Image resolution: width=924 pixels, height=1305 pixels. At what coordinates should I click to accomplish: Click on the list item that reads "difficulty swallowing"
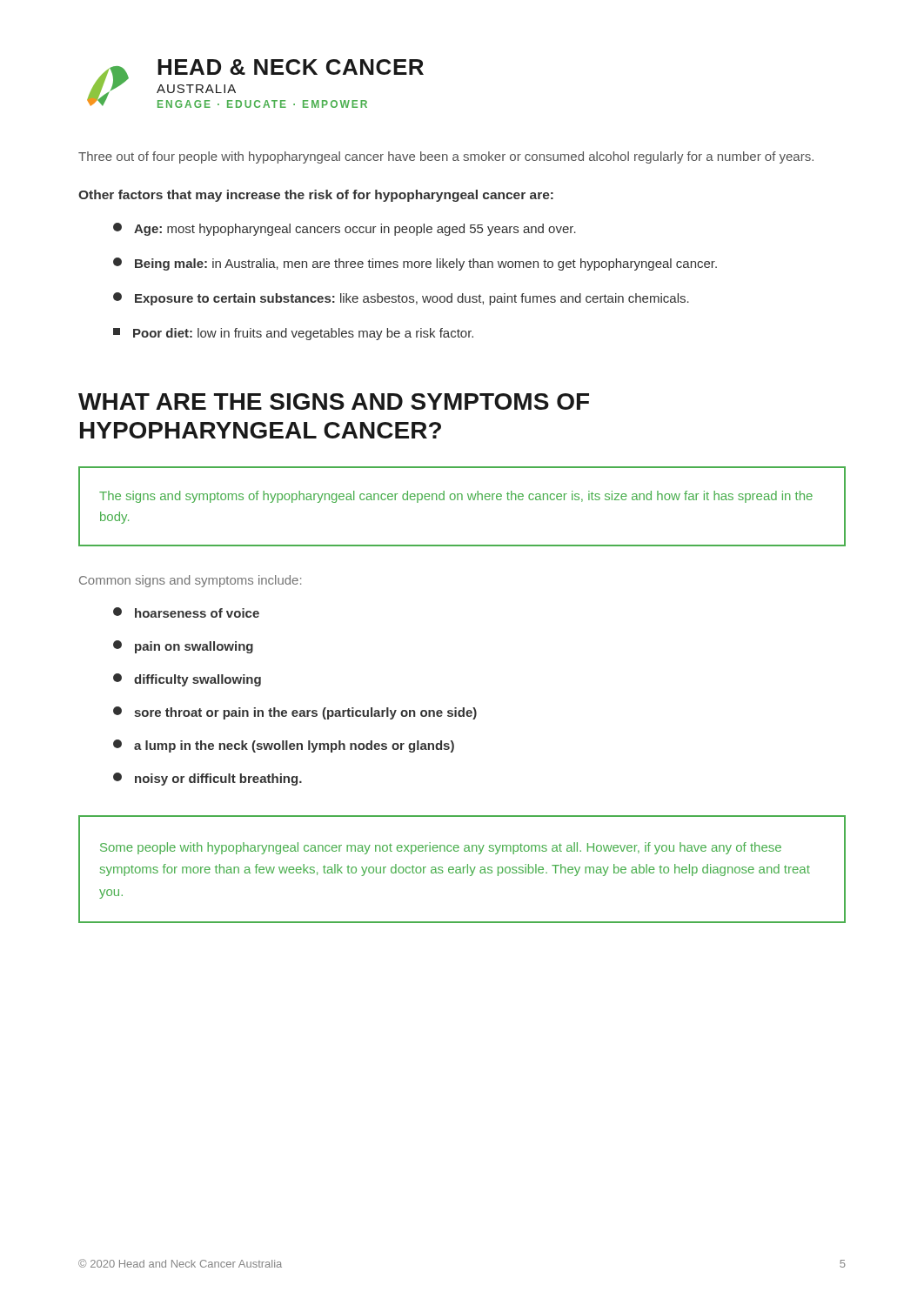pos(187,680)
